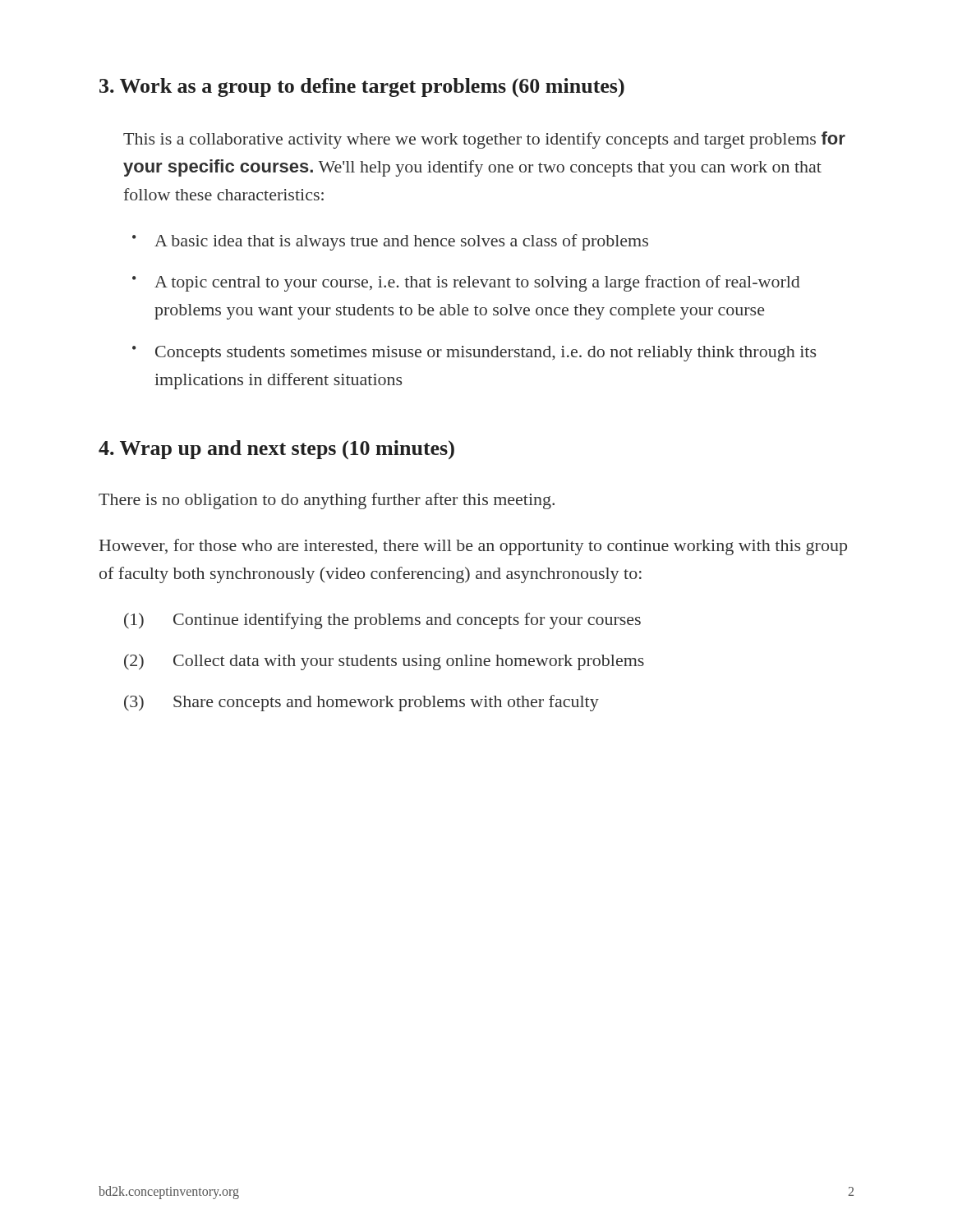This screenshot has height=1232, width=953.
Task: Where is the passage that starts "(3)Share concepts and"?
Action: click(x=361, y=702)
